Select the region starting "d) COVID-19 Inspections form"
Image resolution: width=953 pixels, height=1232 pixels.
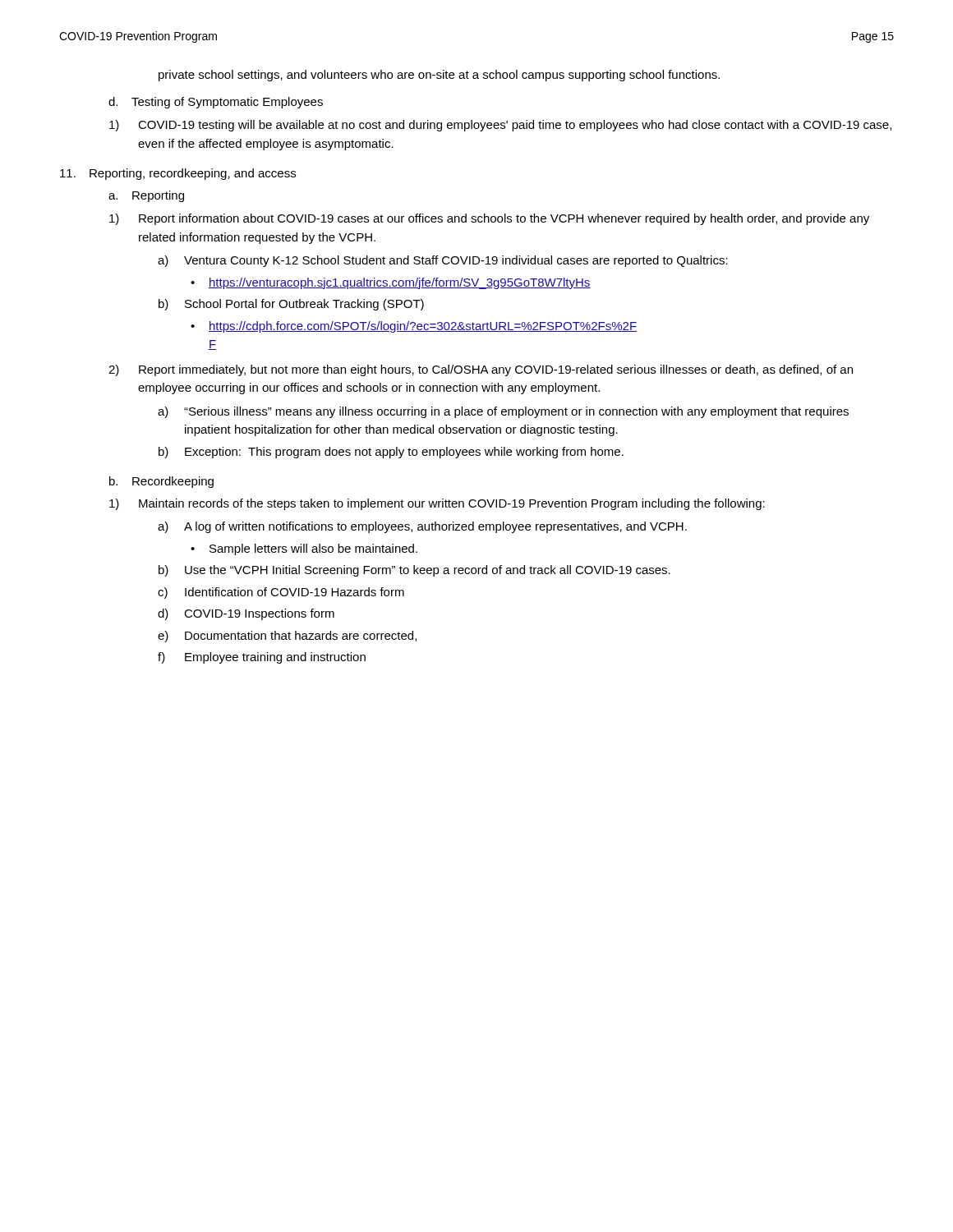tap(246, 614)
